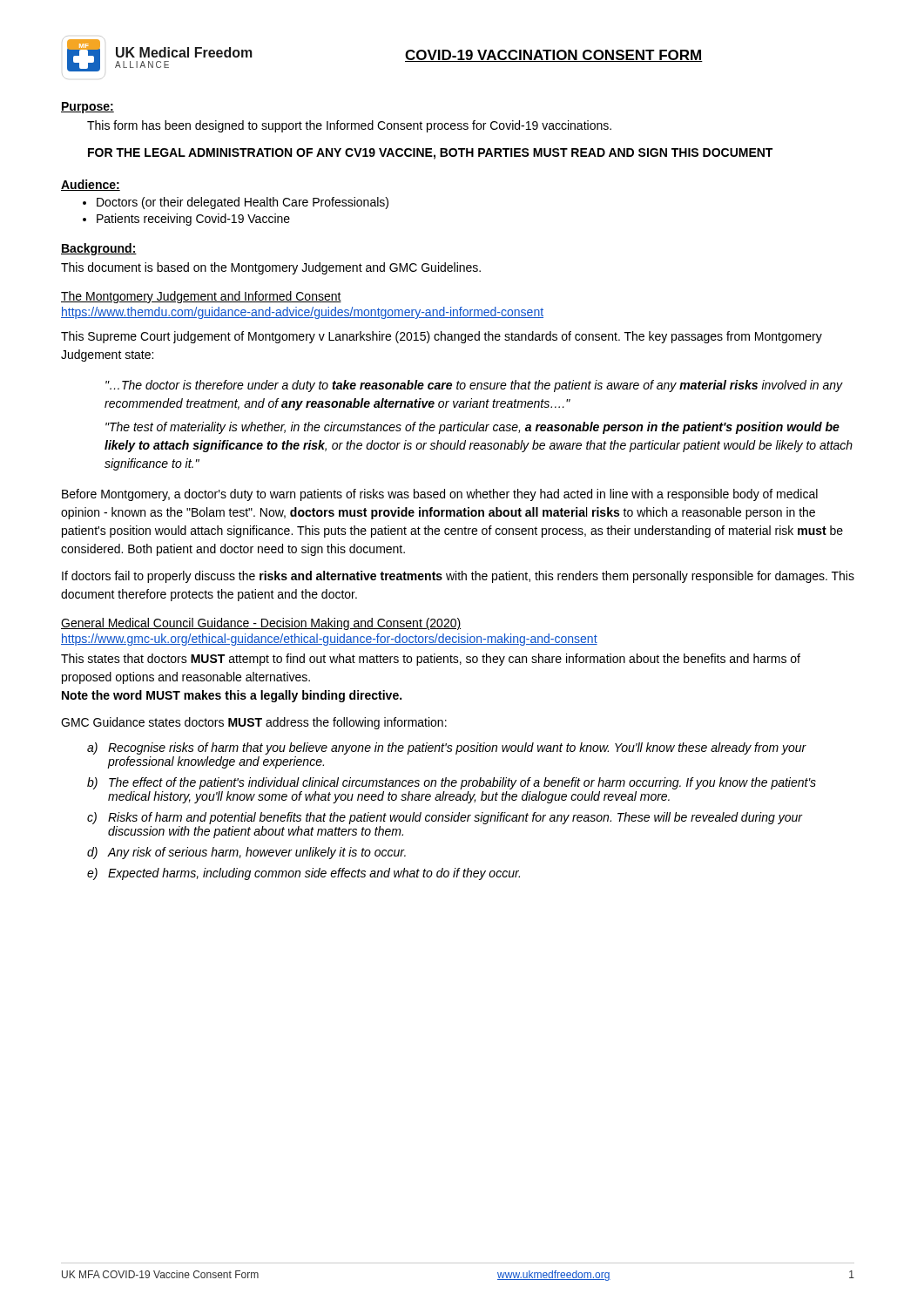Click on the list item containing "Patients receiving Covid-19 Vaccine"
The image size is (924, 1307).
[193, 219]
